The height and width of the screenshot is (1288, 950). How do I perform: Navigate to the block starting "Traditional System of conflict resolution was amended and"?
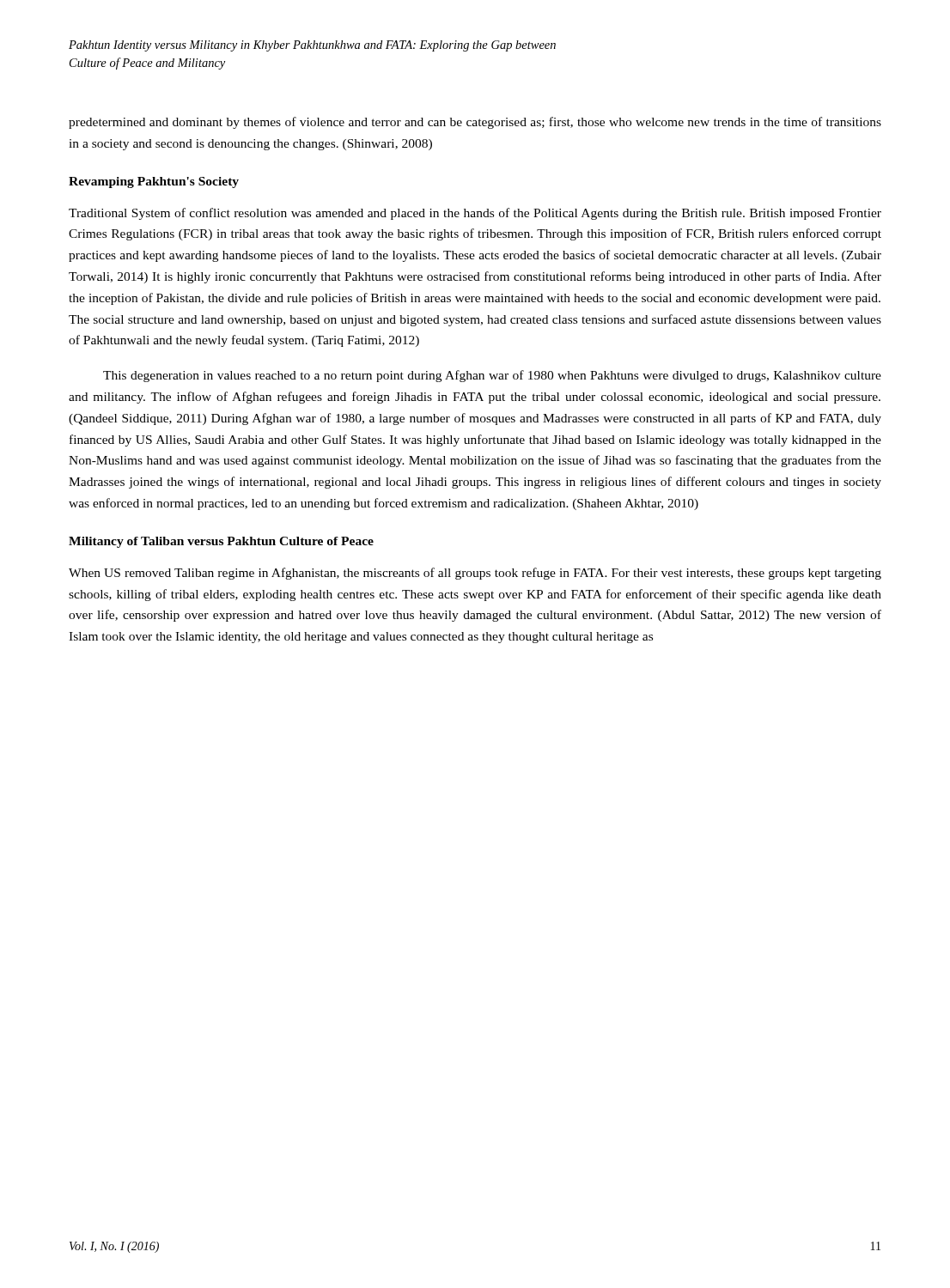click(x=475, y=276)
